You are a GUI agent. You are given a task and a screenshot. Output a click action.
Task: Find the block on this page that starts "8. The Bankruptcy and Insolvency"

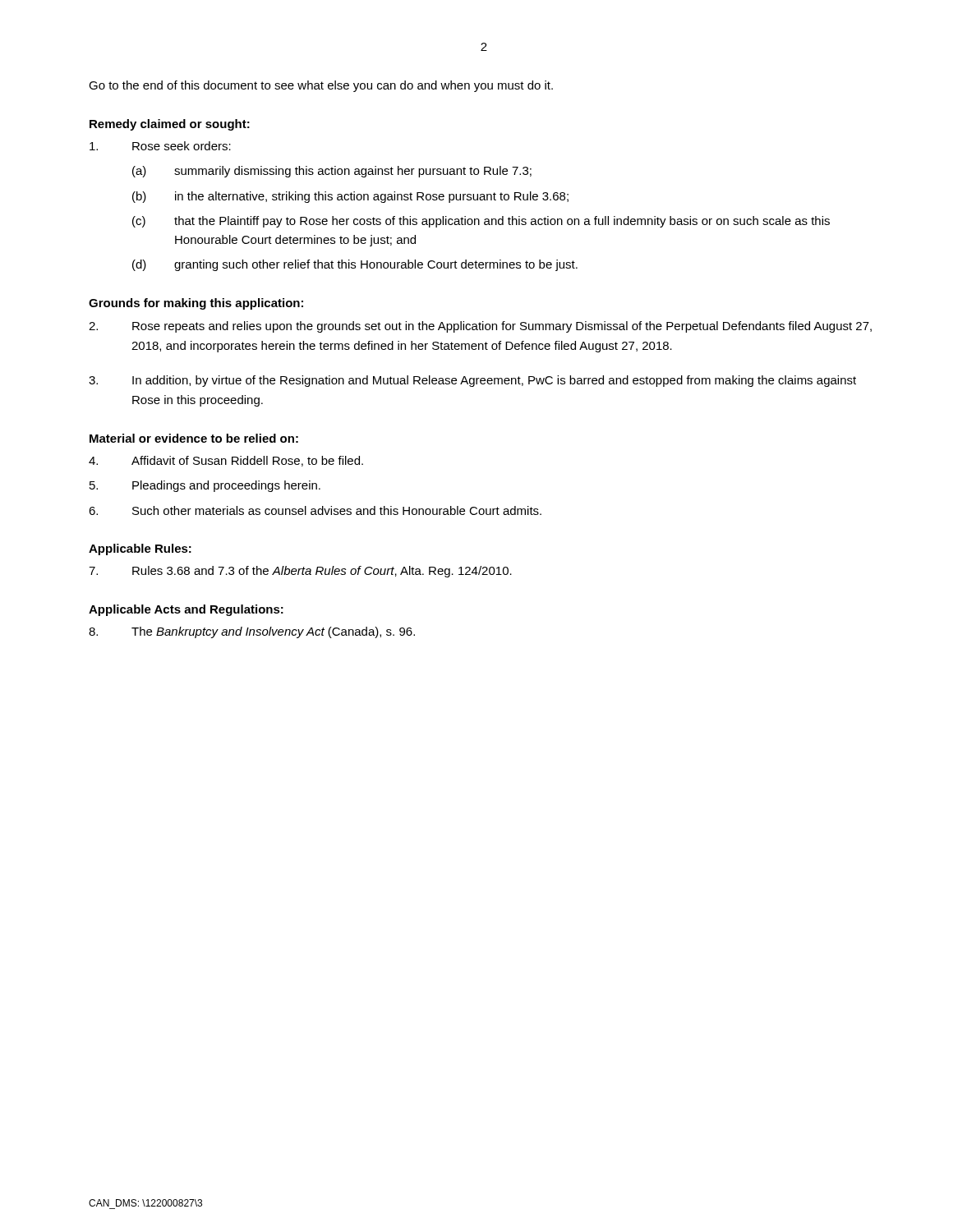252,632
